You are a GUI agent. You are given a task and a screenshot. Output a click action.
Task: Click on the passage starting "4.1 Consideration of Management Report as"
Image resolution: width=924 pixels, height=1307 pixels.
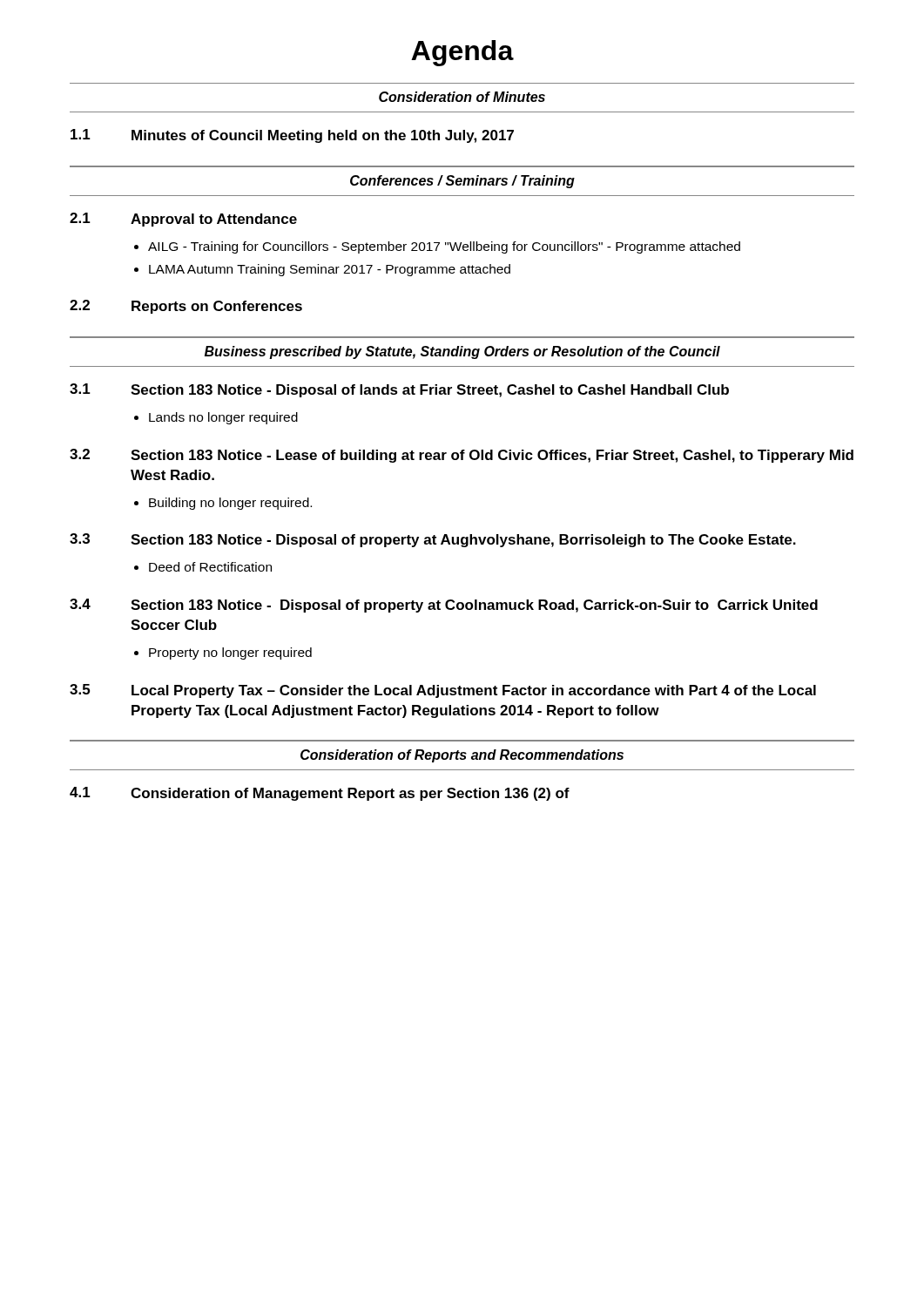(462, 798)
